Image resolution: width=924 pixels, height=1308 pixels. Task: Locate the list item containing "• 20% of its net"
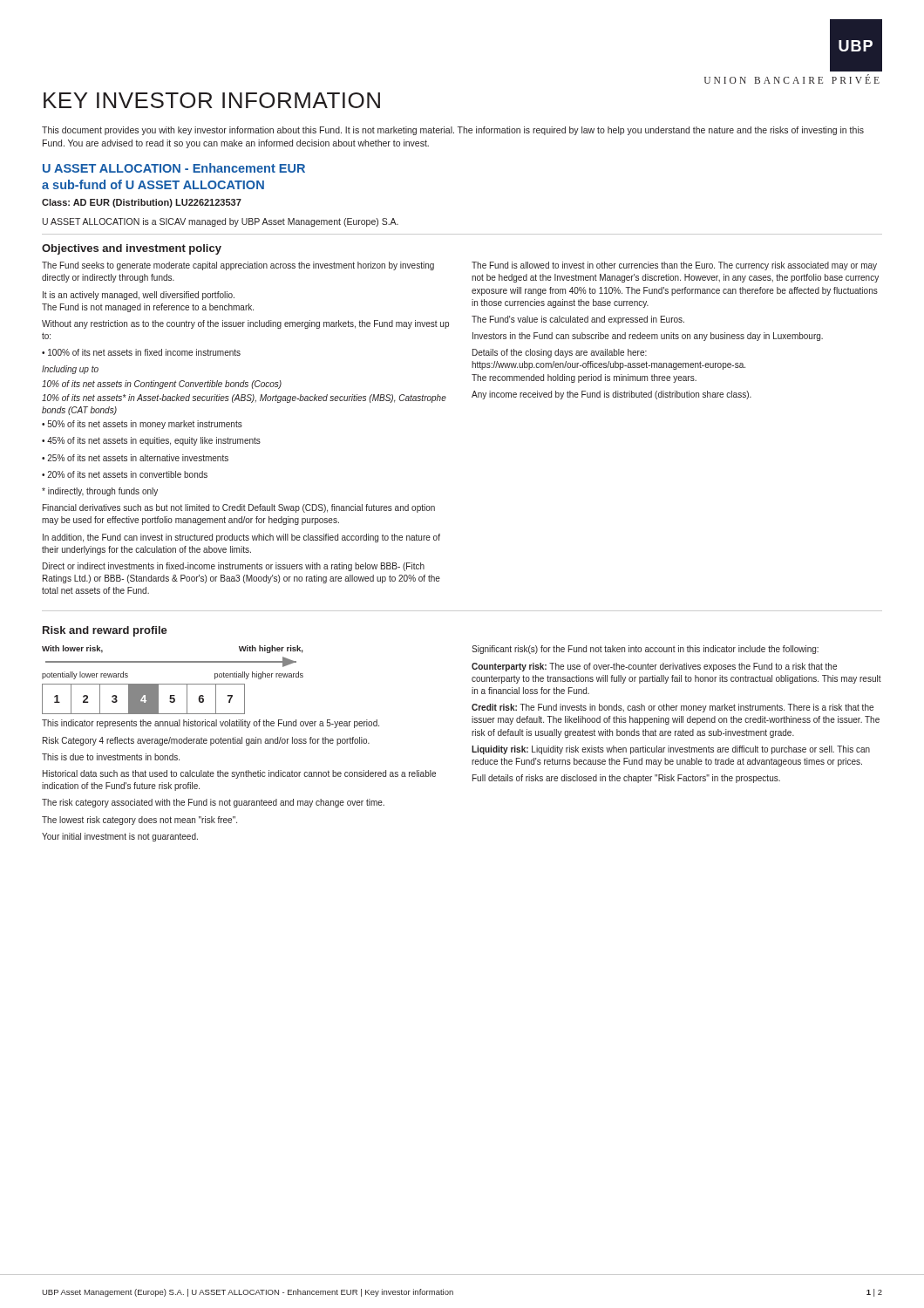(x=125, y=474)
